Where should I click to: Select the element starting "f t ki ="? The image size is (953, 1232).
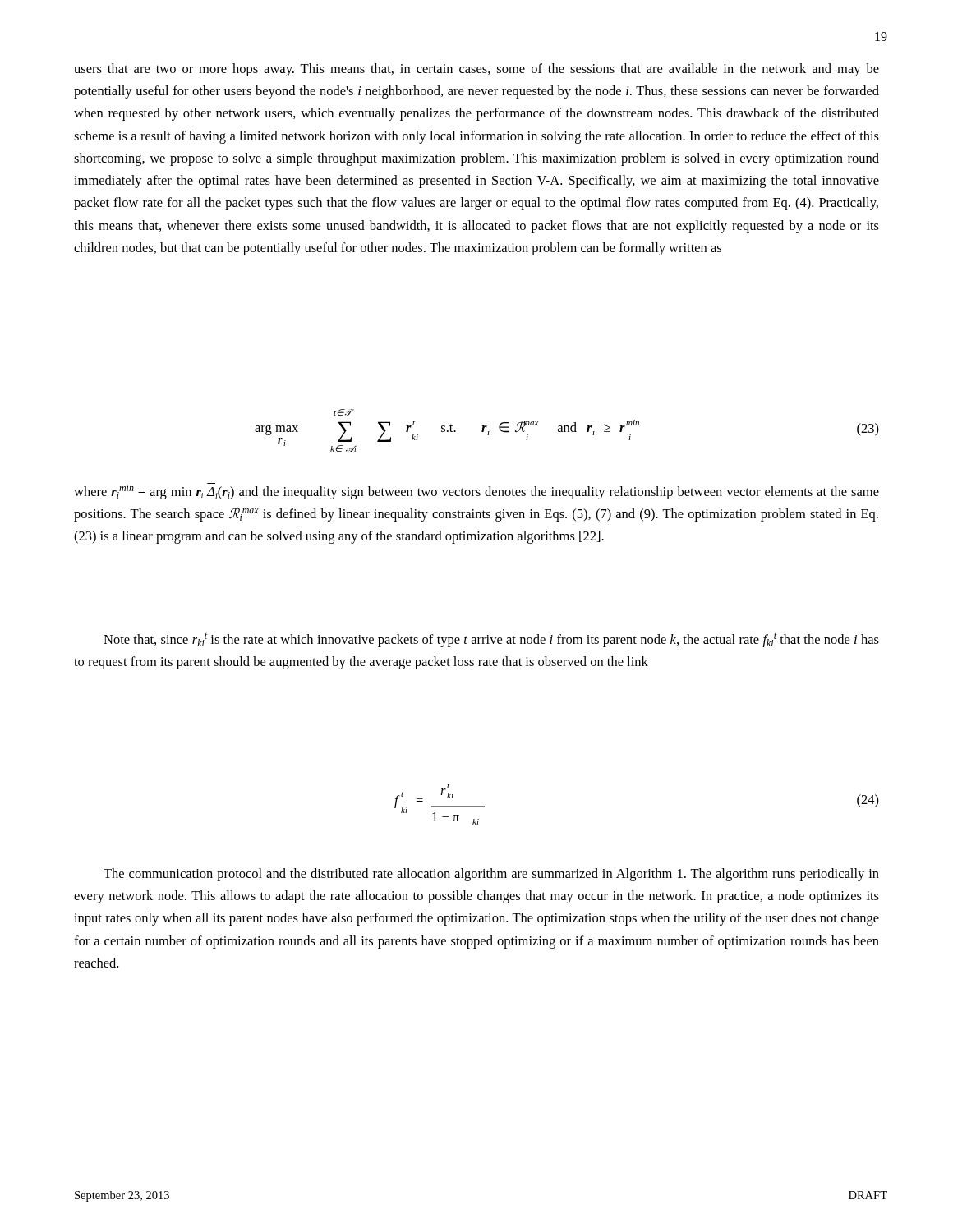[476, 800]
